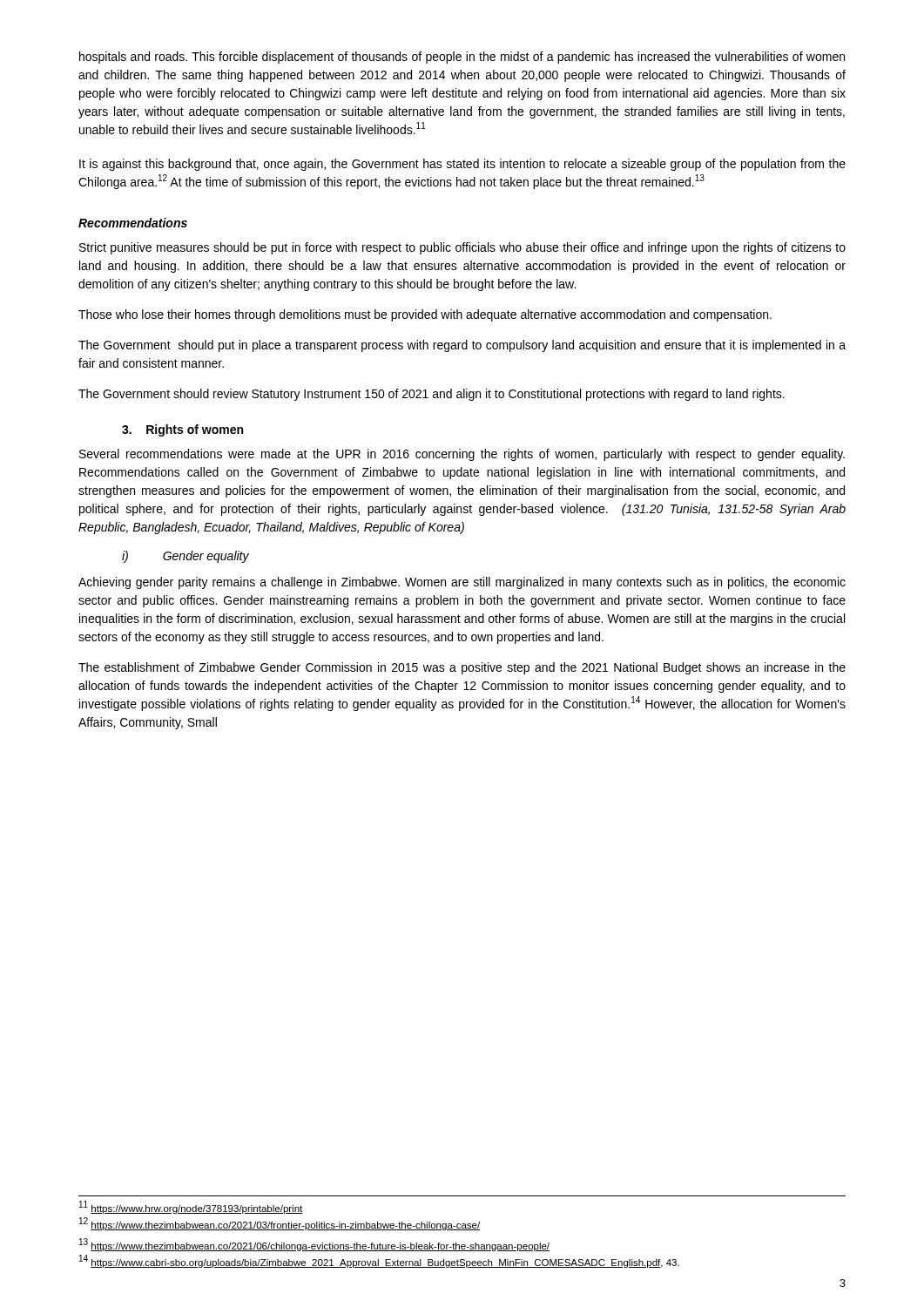Click on the text block that reads "hospitals and roads. This"
This screenshot has width=924, height=1307.
click(x=462, y=93)
